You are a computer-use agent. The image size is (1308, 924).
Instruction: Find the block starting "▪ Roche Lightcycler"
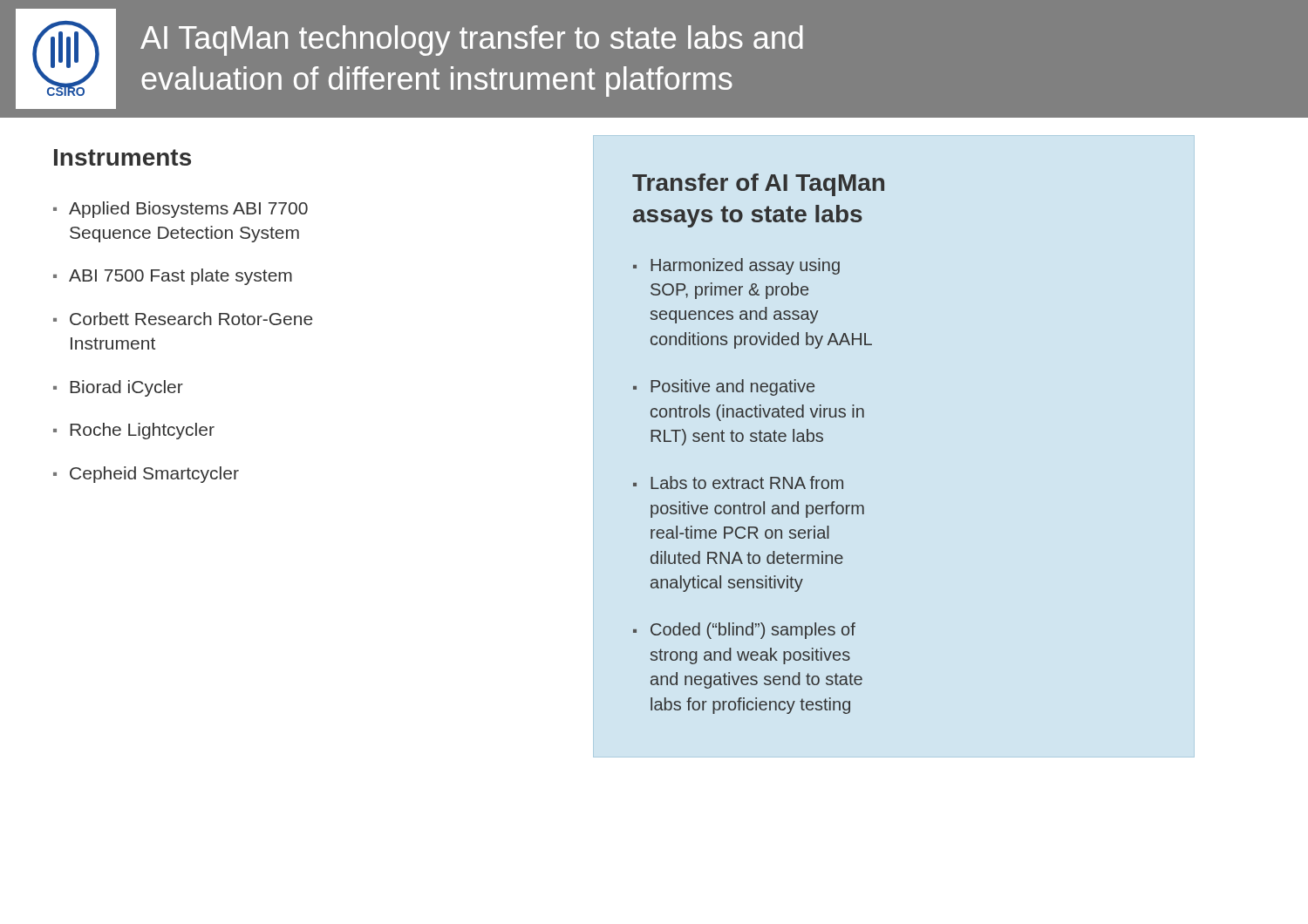(133, 430)
